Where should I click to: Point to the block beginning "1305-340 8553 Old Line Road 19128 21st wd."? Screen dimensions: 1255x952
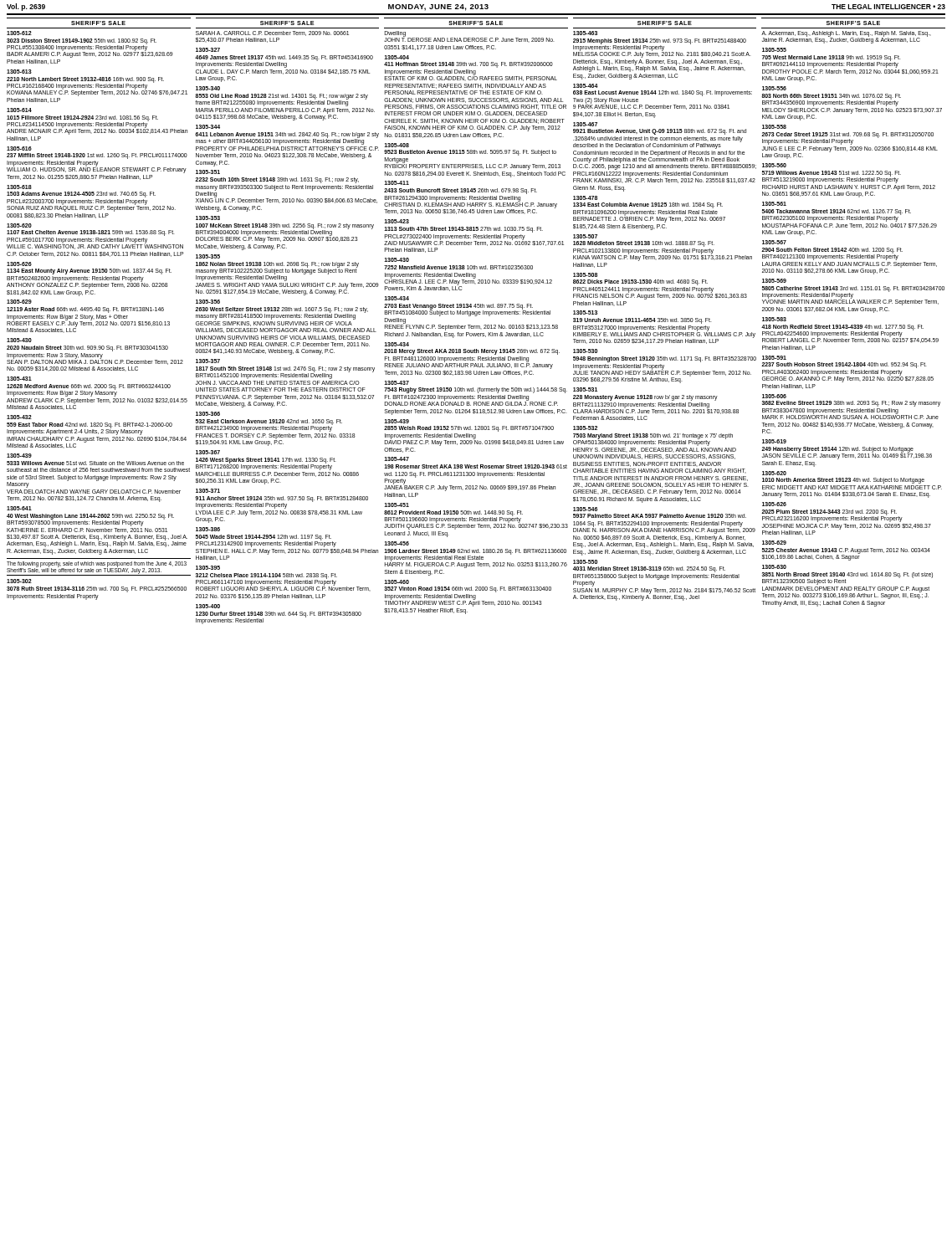287,103
